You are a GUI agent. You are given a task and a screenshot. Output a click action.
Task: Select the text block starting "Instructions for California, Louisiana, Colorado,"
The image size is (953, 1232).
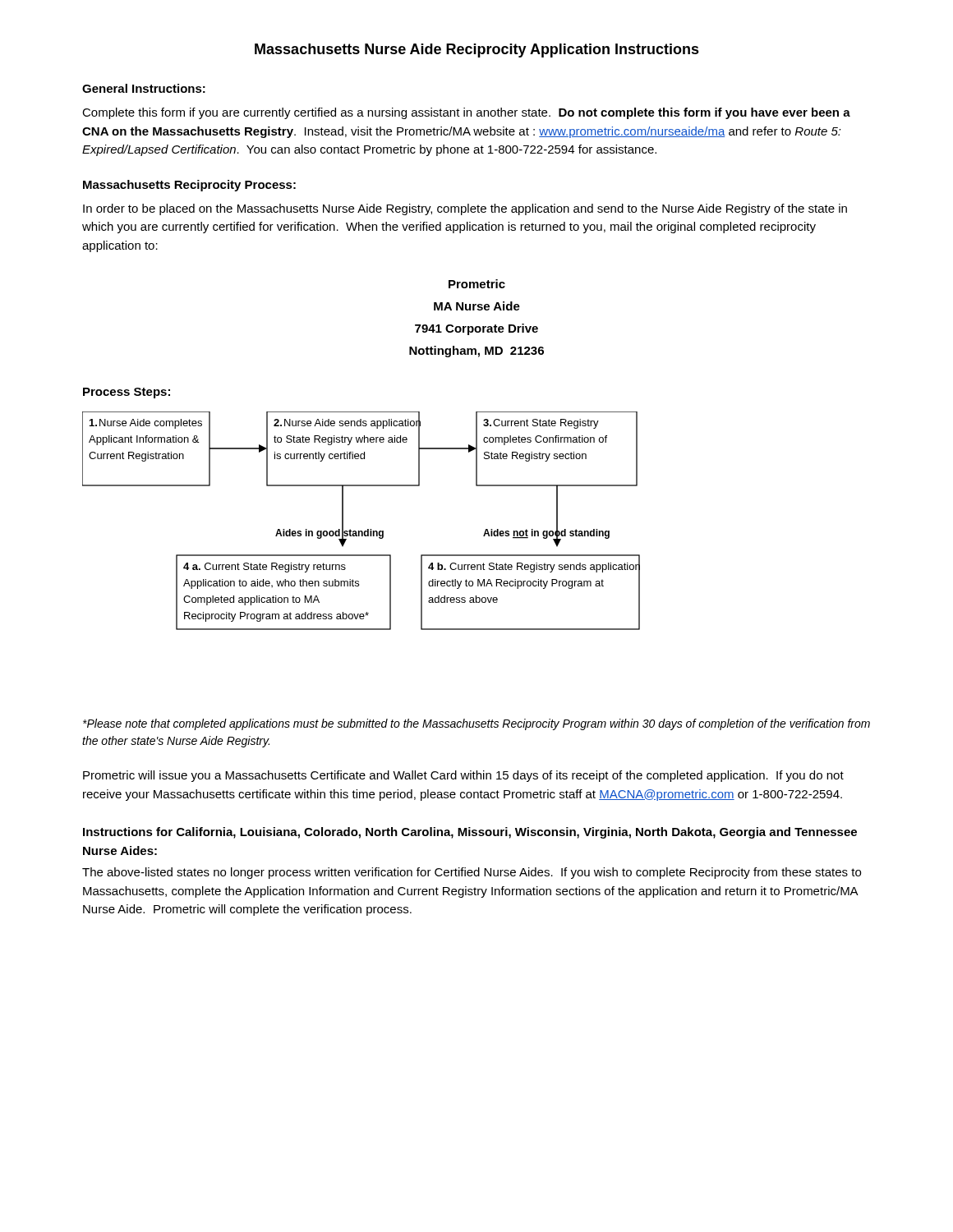pyautogui.click(x=470, y=841)
